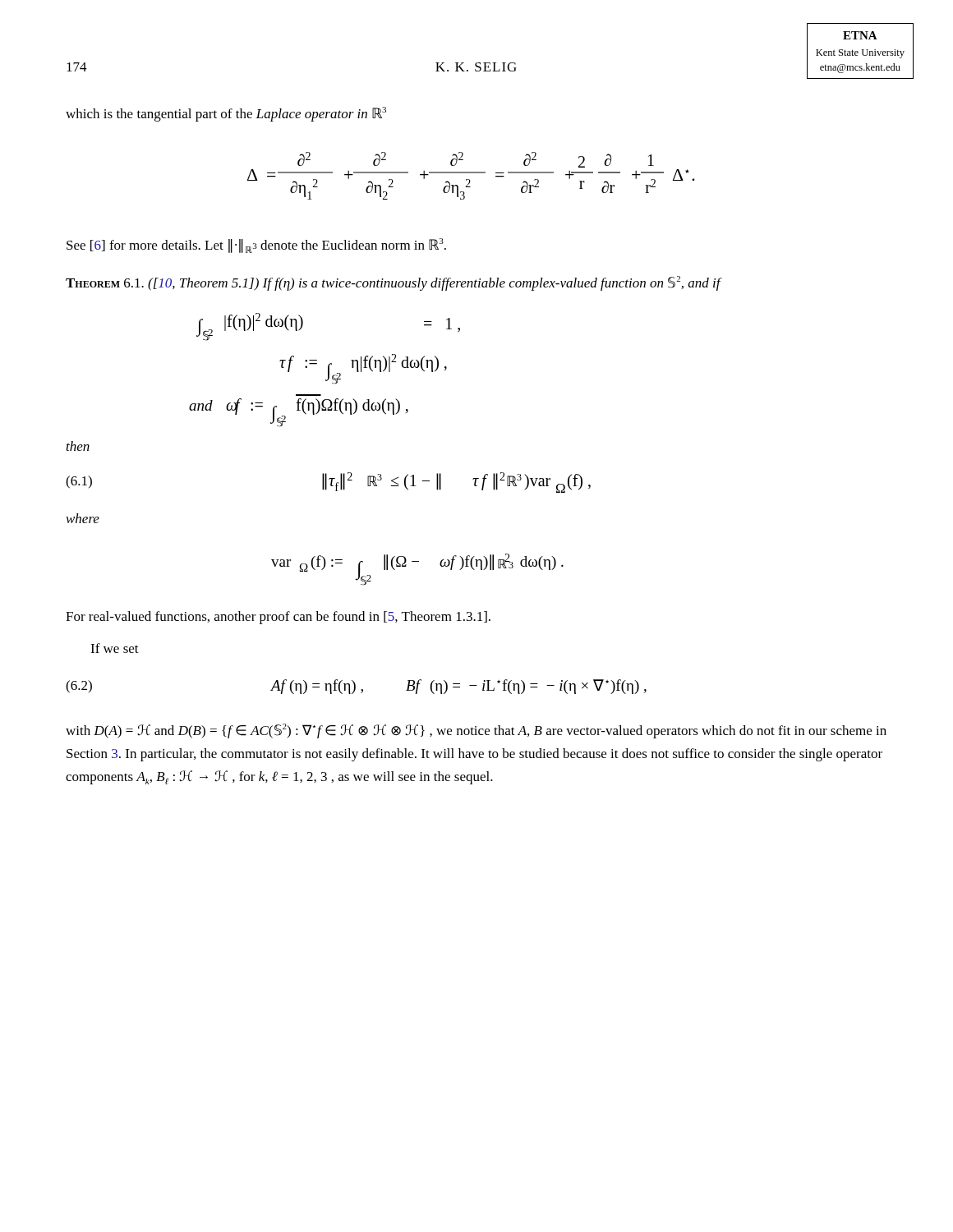Screen dimensions: 1232x953
Task: Where does it say "If we set"?
Action: [114, 648]
